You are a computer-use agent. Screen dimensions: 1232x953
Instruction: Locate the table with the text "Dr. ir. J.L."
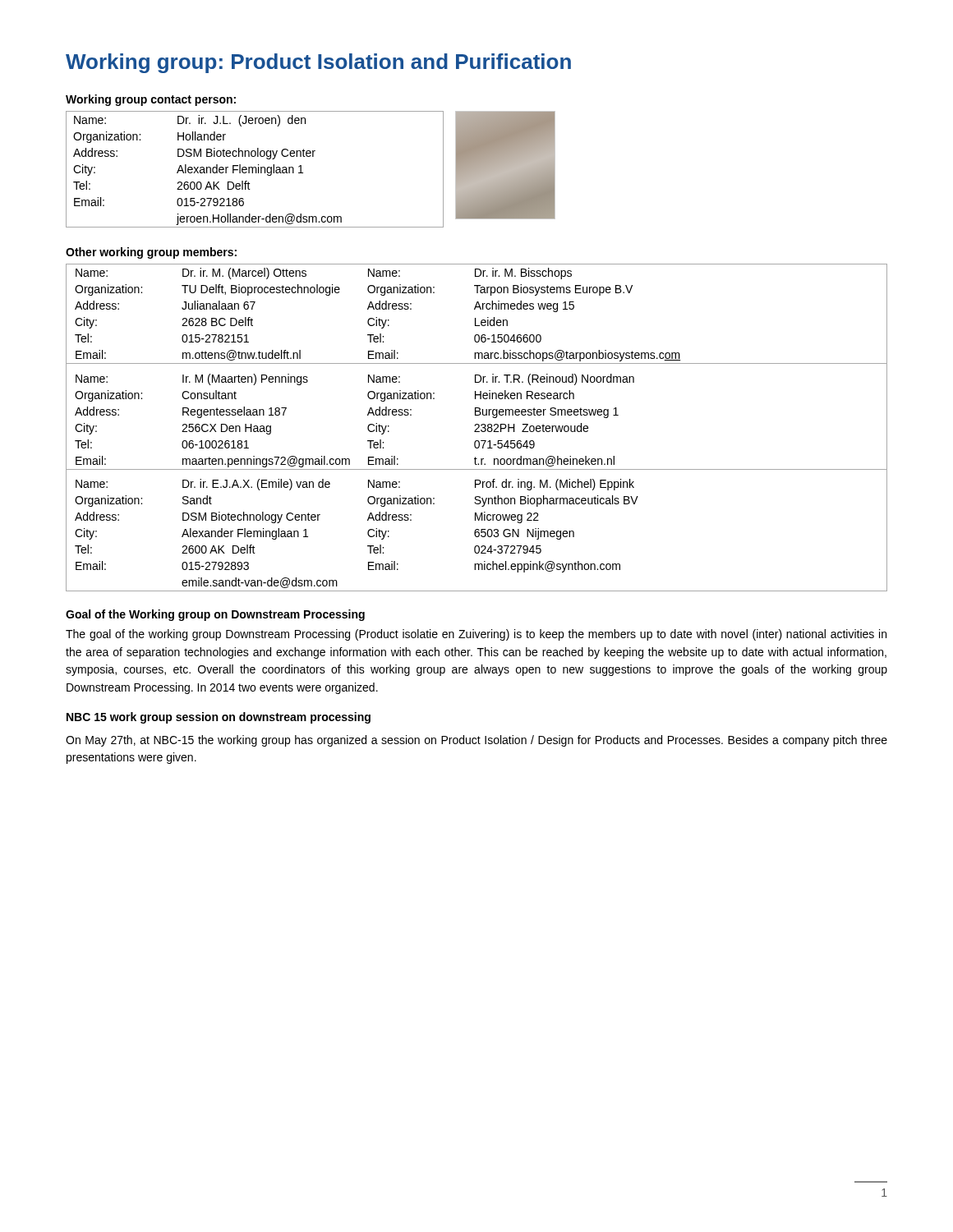(476, 169)
